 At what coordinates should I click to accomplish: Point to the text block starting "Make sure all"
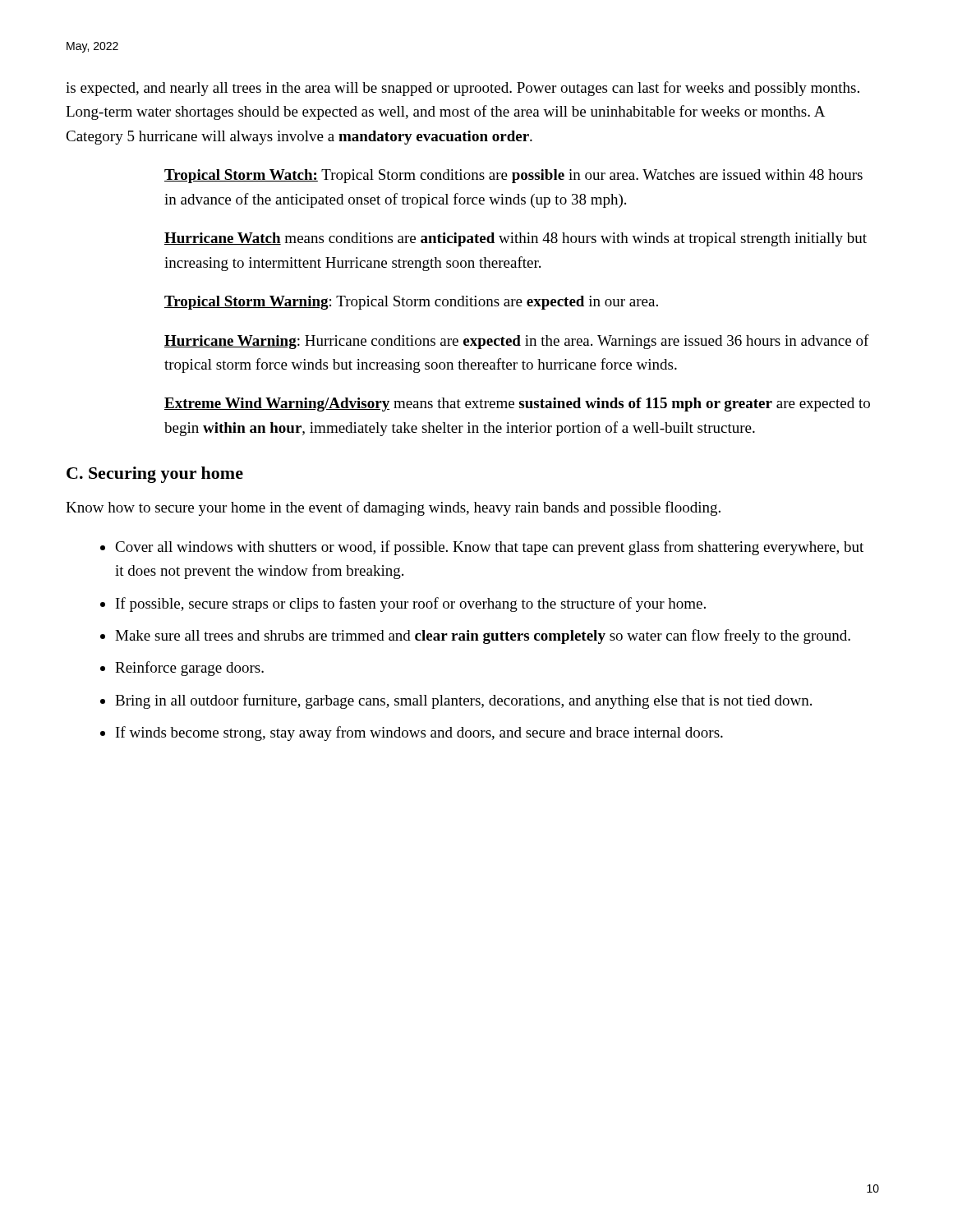pyautogui.click(x=483, y=635)
